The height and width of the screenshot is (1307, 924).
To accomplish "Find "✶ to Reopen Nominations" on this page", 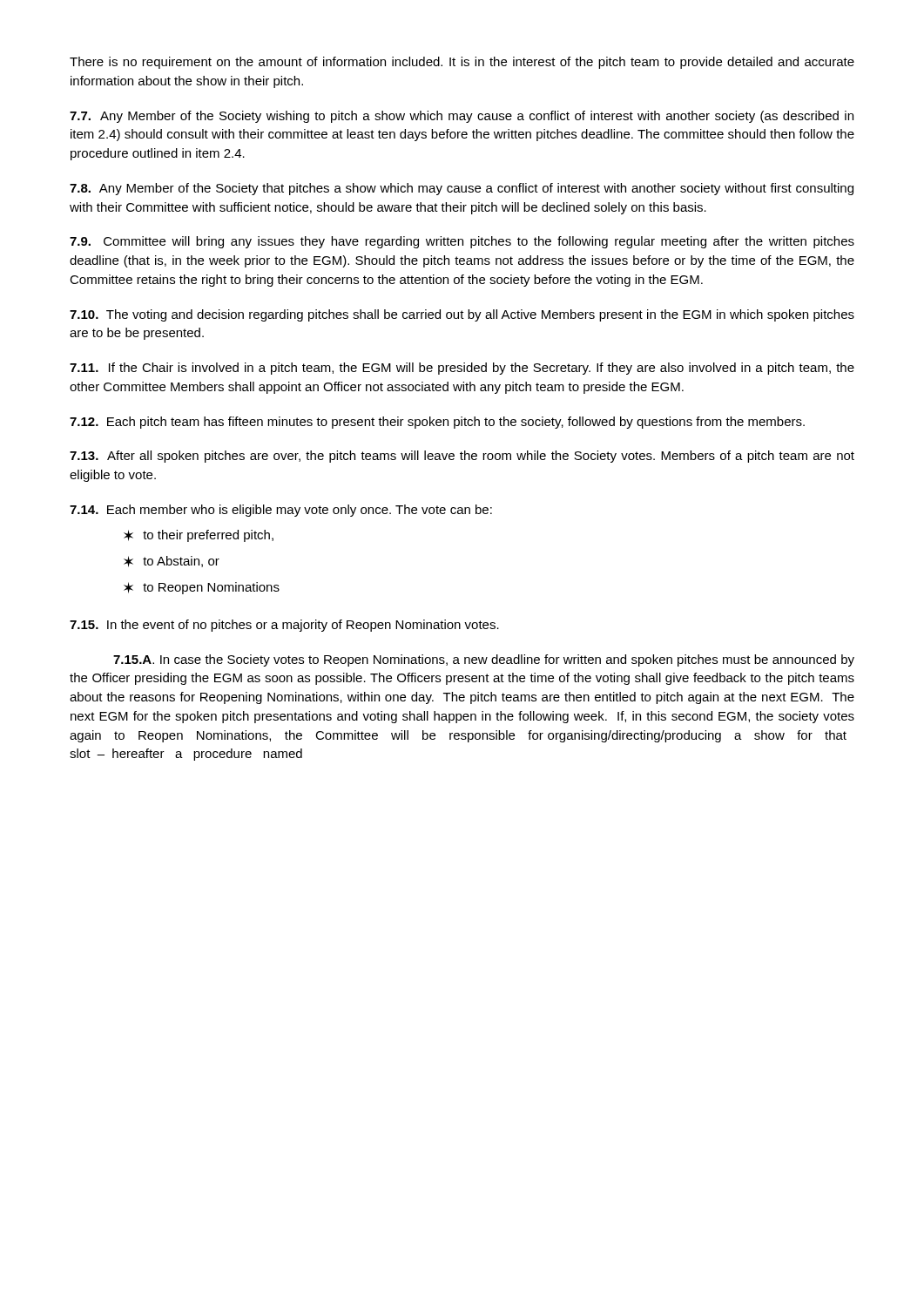I will click(201, 588).
